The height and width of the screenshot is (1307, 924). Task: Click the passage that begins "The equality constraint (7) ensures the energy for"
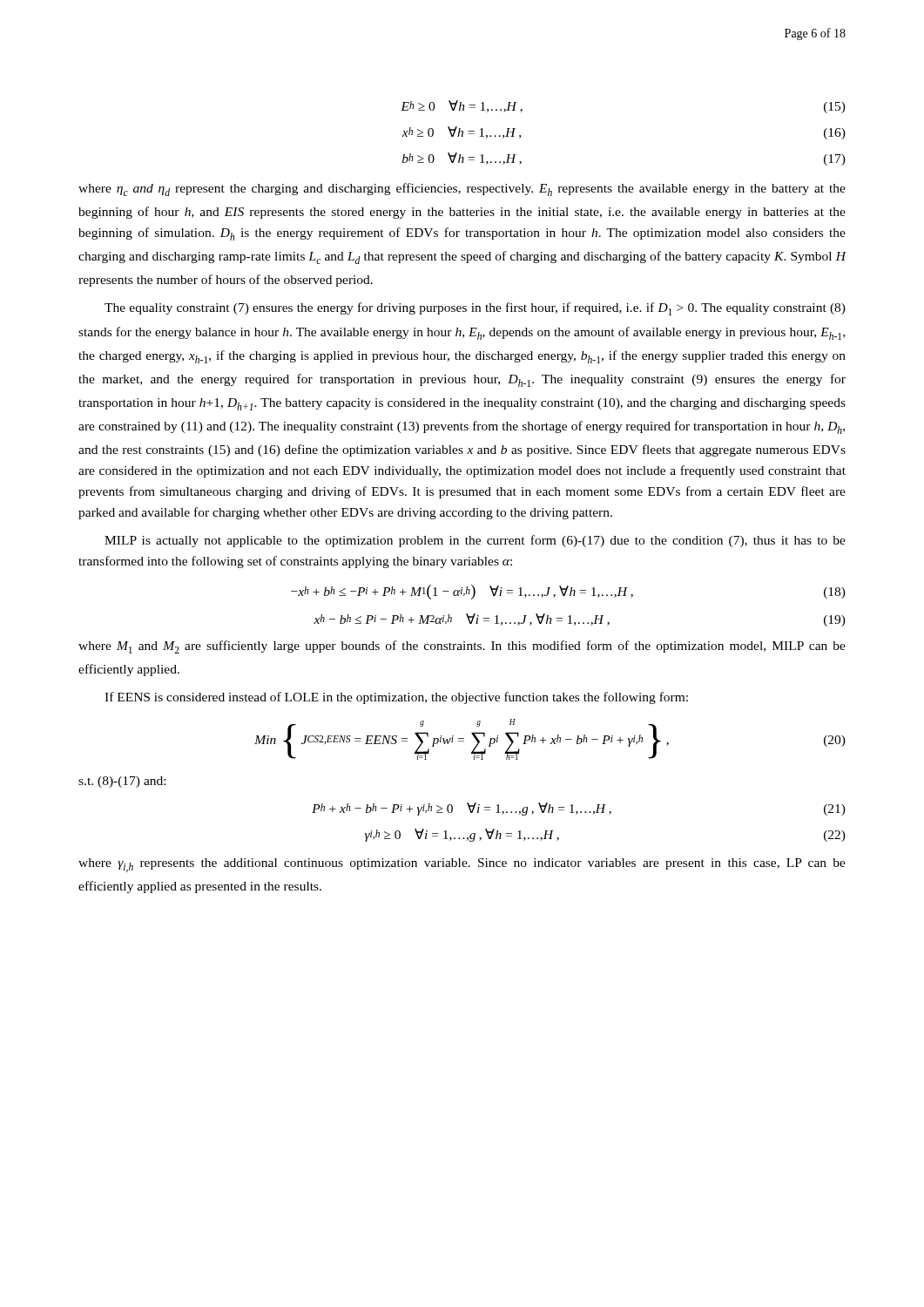[x=462, y=410]
